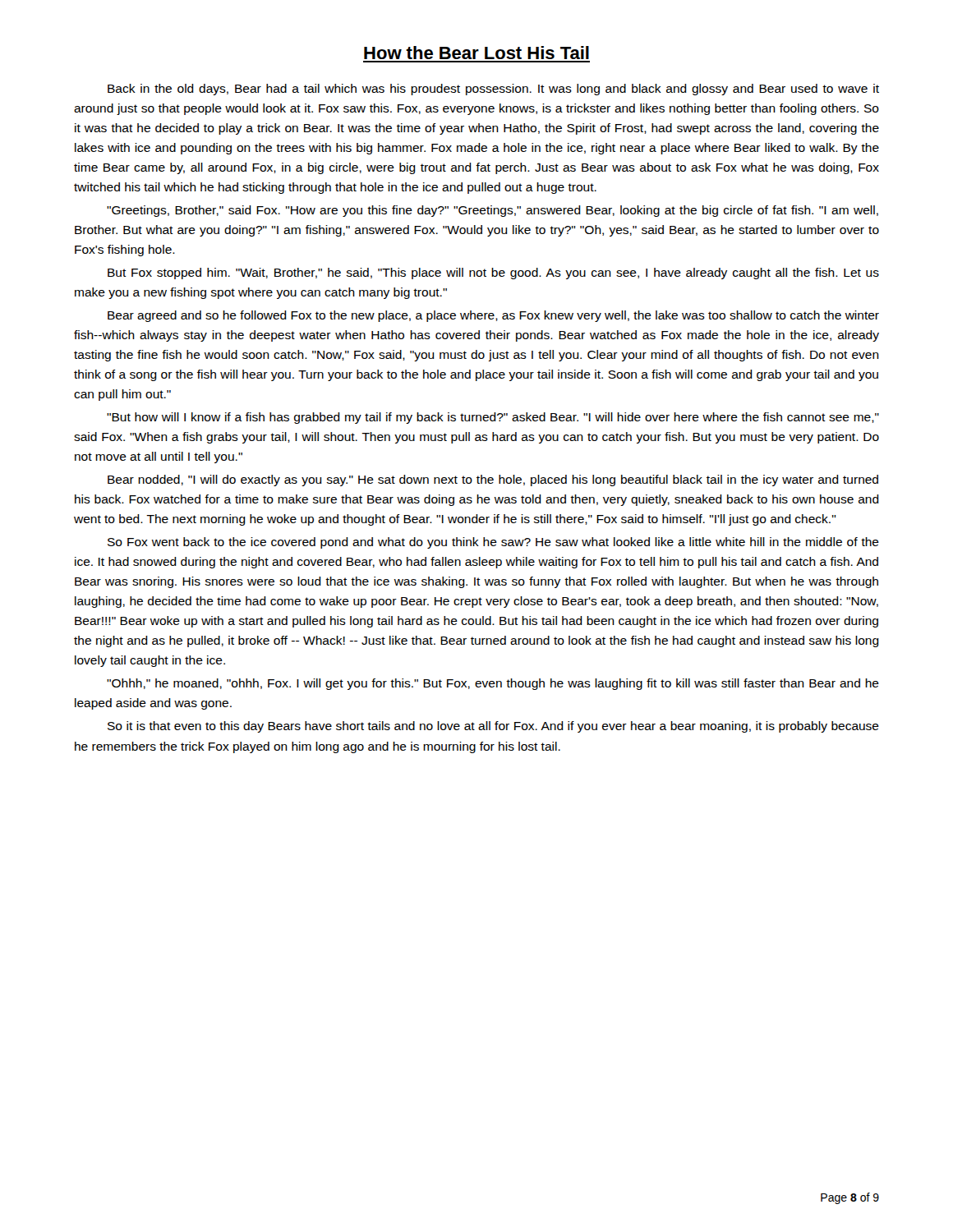Locate the text block with the text "Back in the old days, Bear had a"

point(476,417)
